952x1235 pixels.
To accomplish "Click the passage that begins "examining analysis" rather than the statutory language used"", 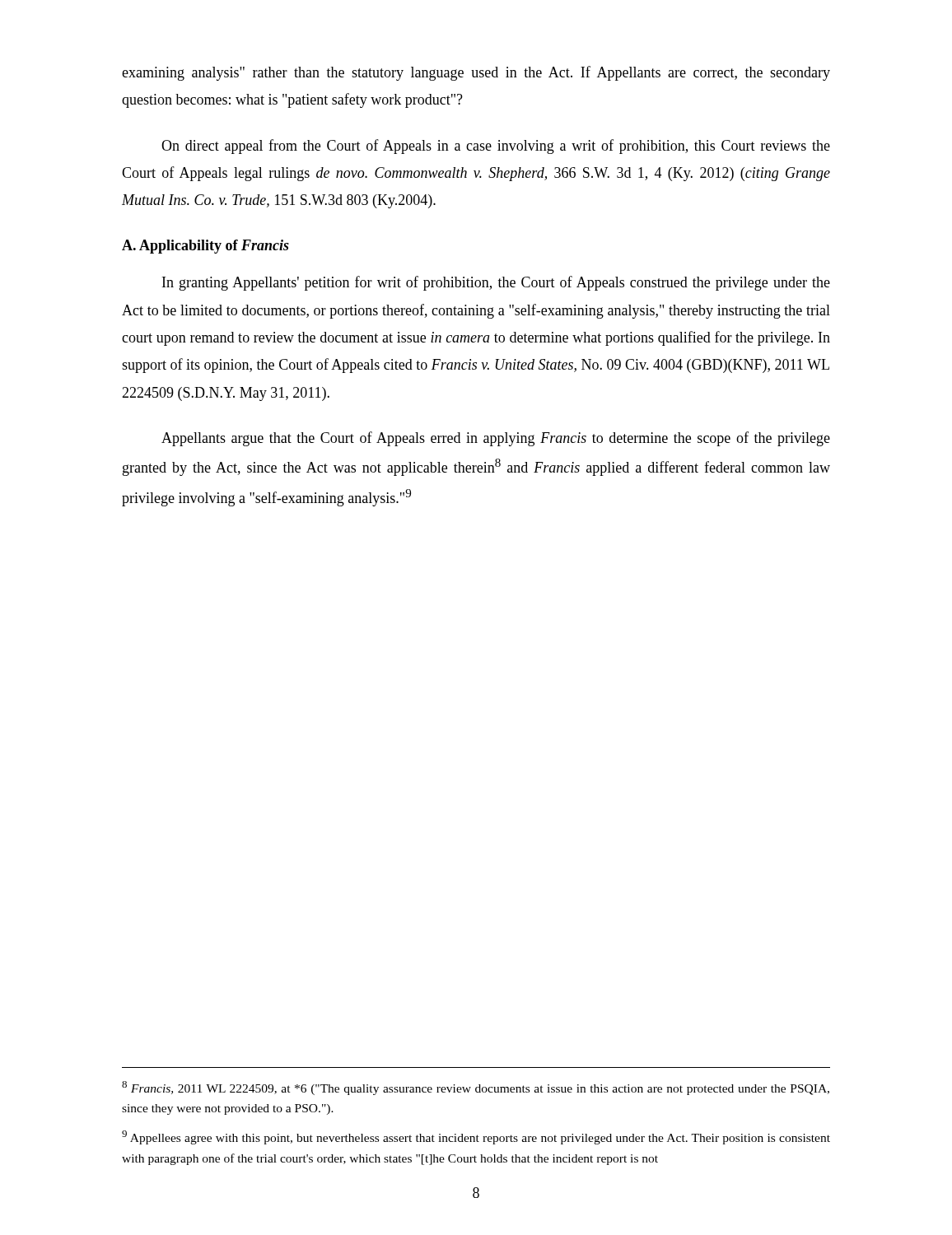I will point(476,86).
